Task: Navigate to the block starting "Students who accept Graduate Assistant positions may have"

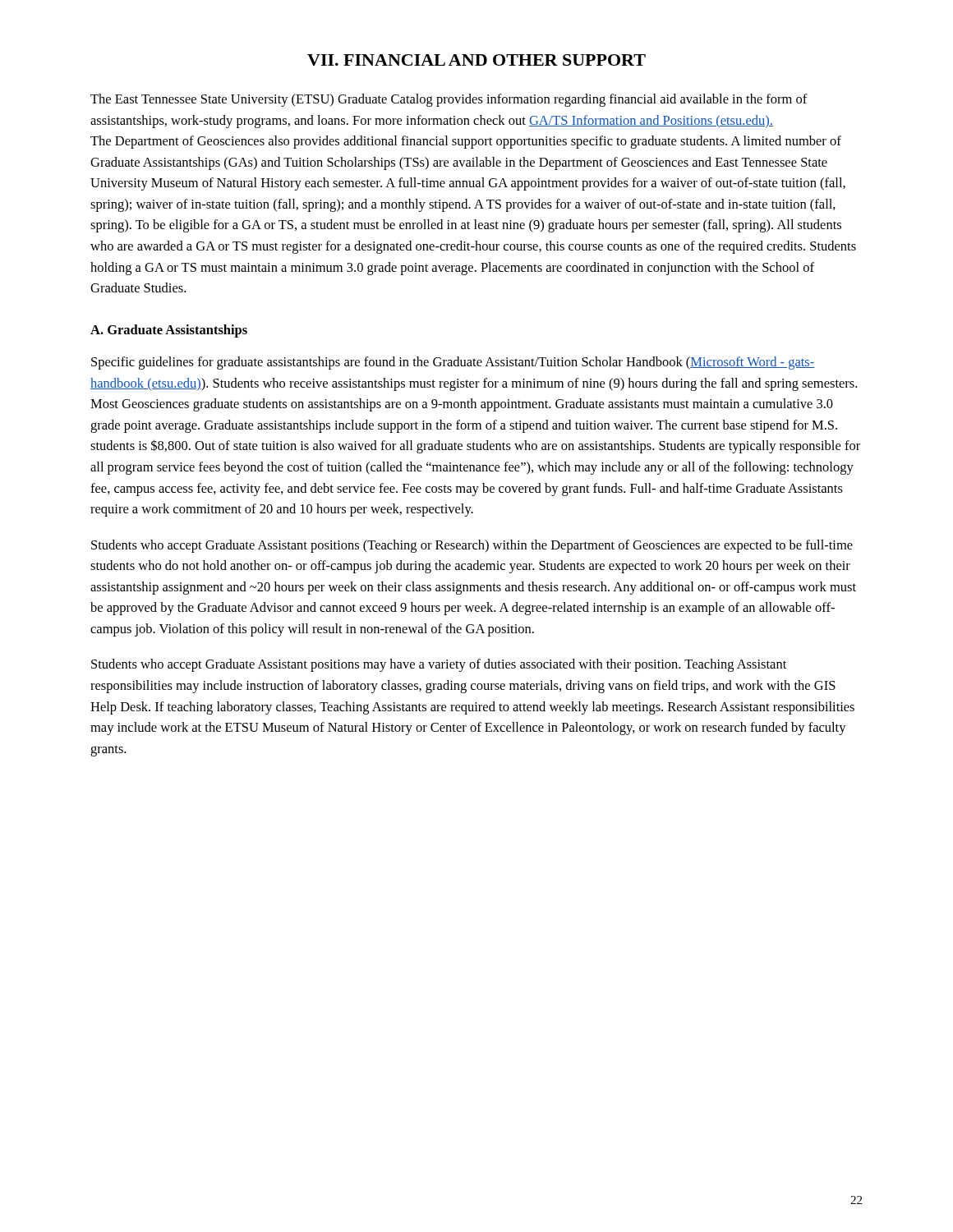Action: coord(476,707)
